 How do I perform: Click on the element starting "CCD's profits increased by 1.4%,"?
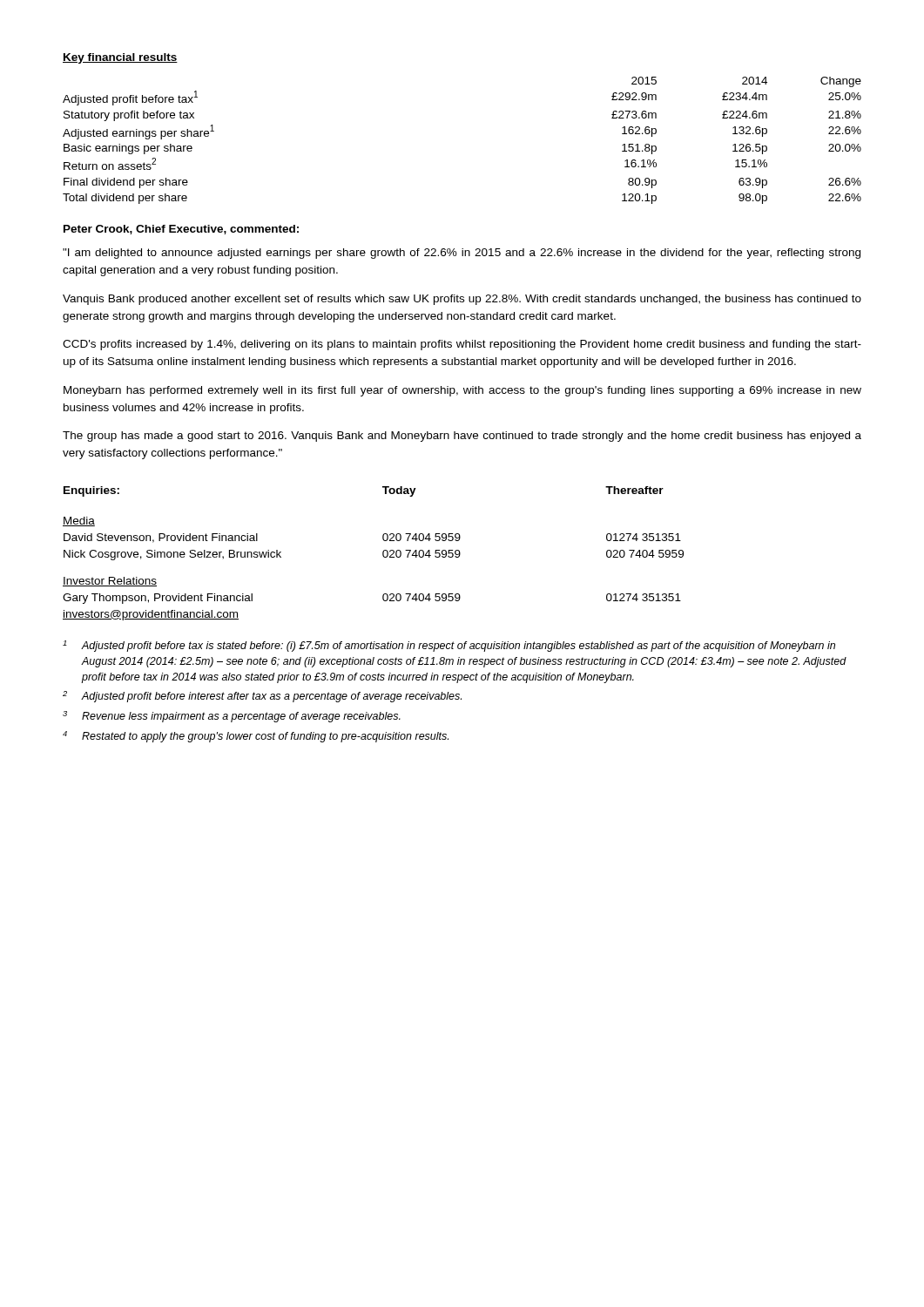point(462,353)
